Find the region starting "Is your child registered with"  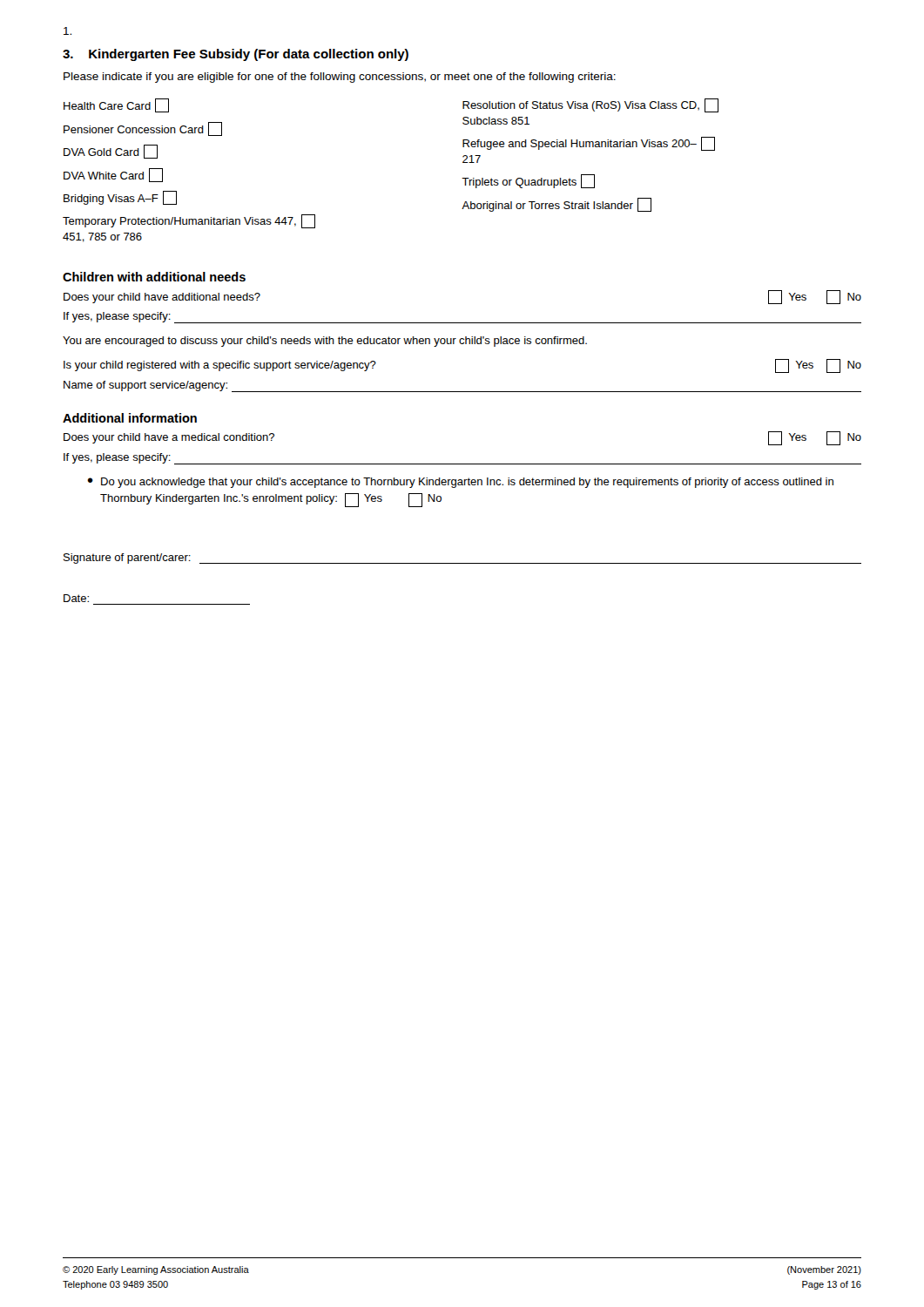tap(215, 366)
